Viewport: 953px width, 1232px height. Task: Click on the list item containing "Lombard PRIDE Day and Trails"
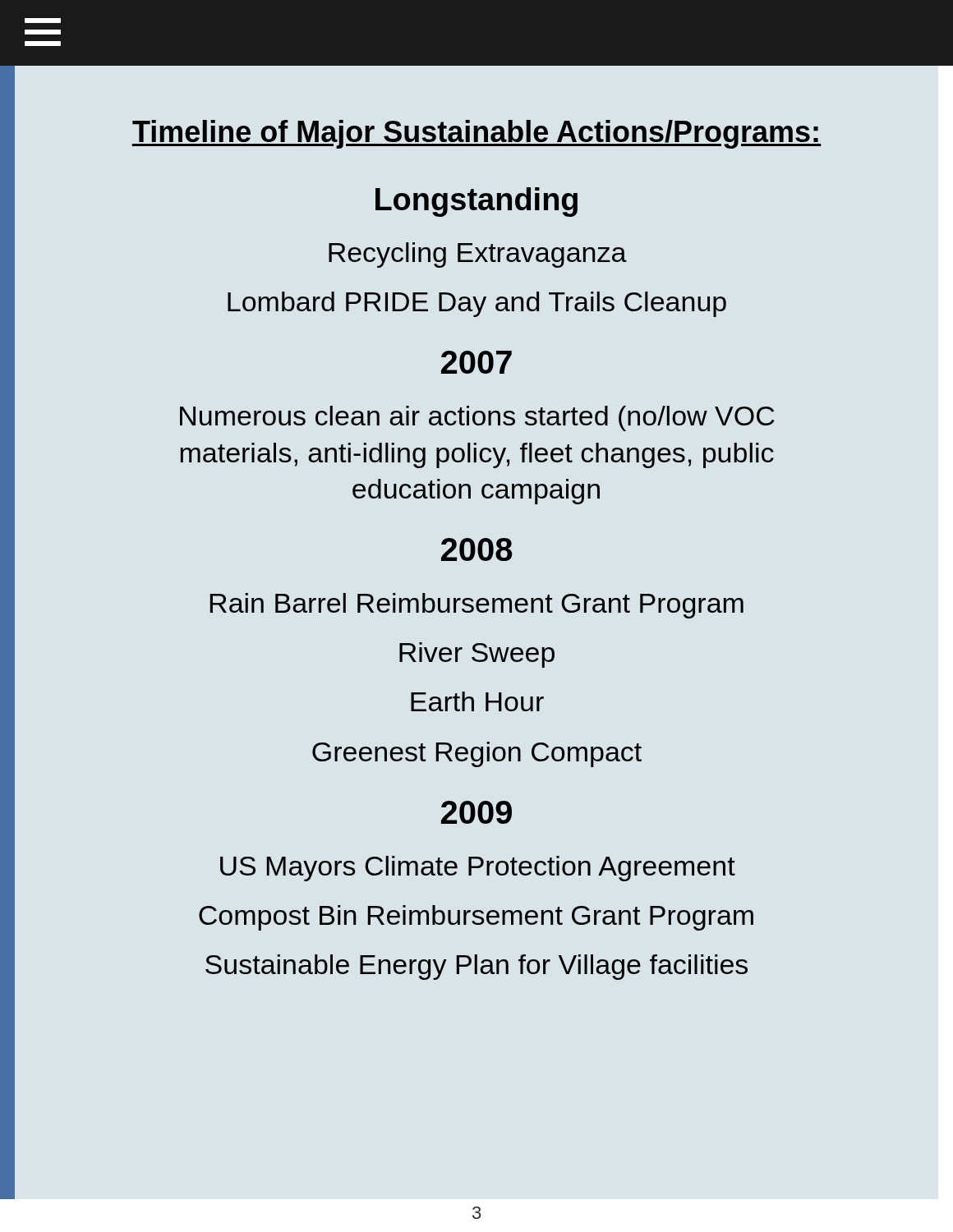click(476, 302)
